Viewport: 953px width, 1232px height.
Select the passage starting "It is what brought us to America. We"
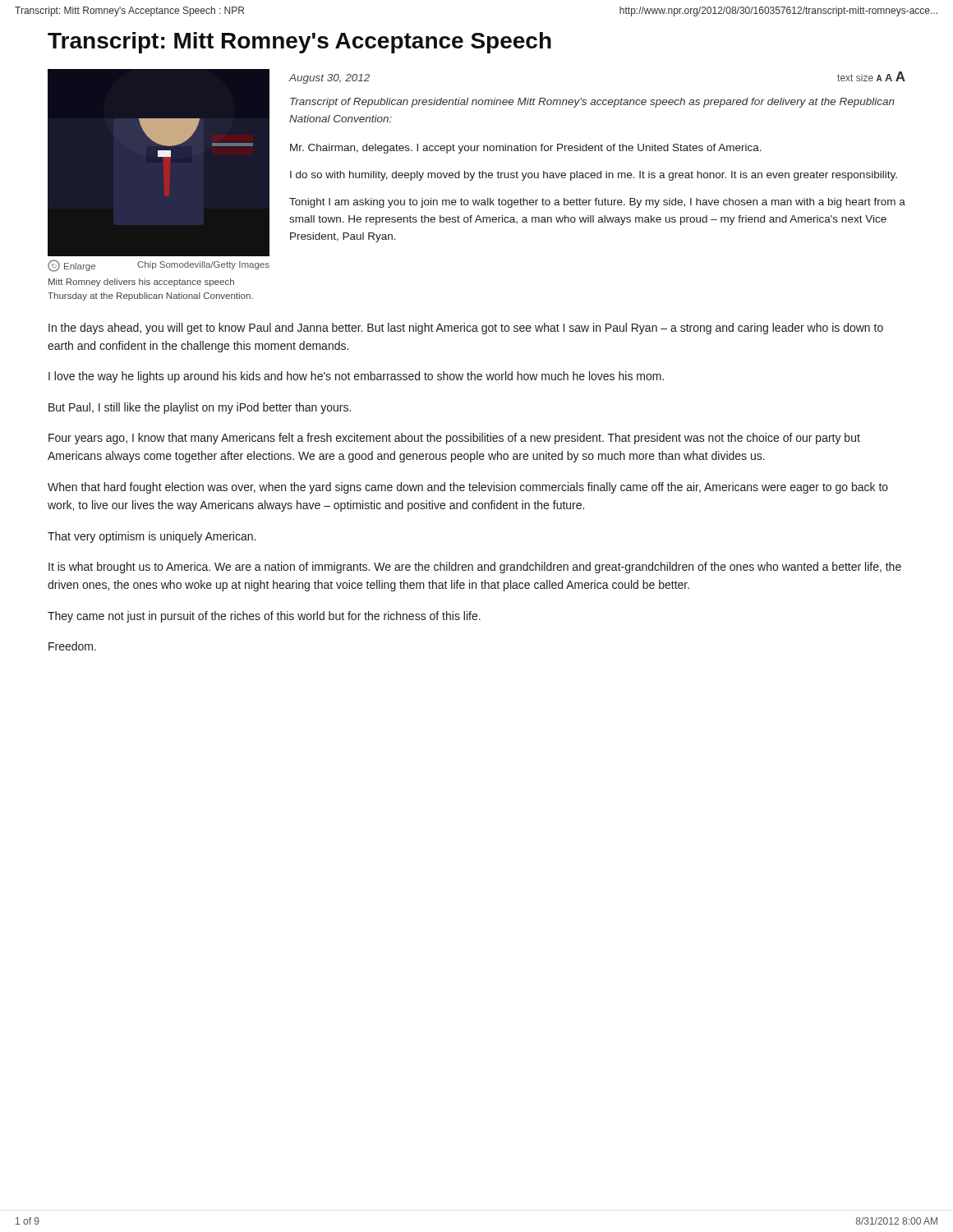pos(475,576)
